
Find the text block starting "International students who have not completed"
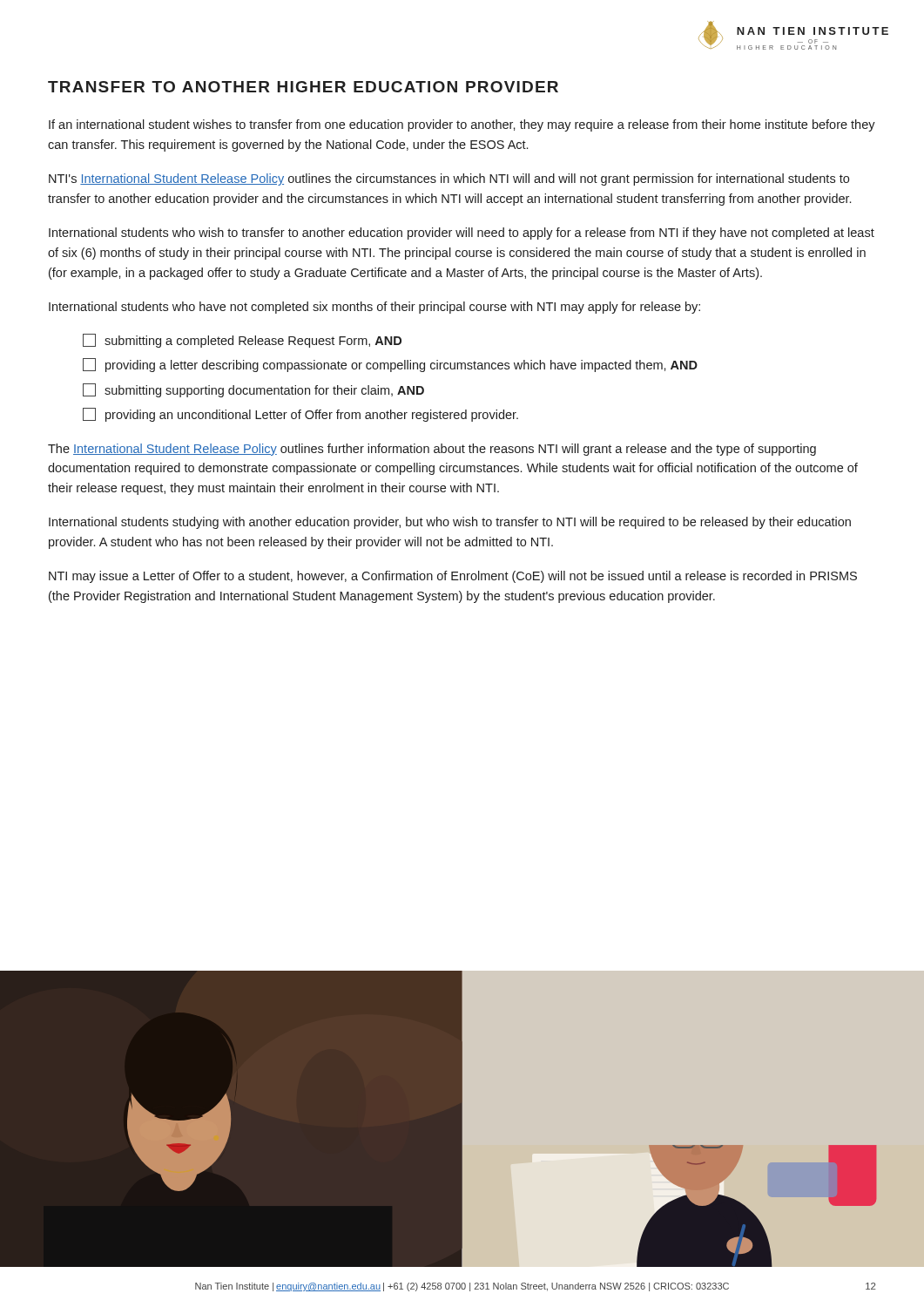point(375,307)
